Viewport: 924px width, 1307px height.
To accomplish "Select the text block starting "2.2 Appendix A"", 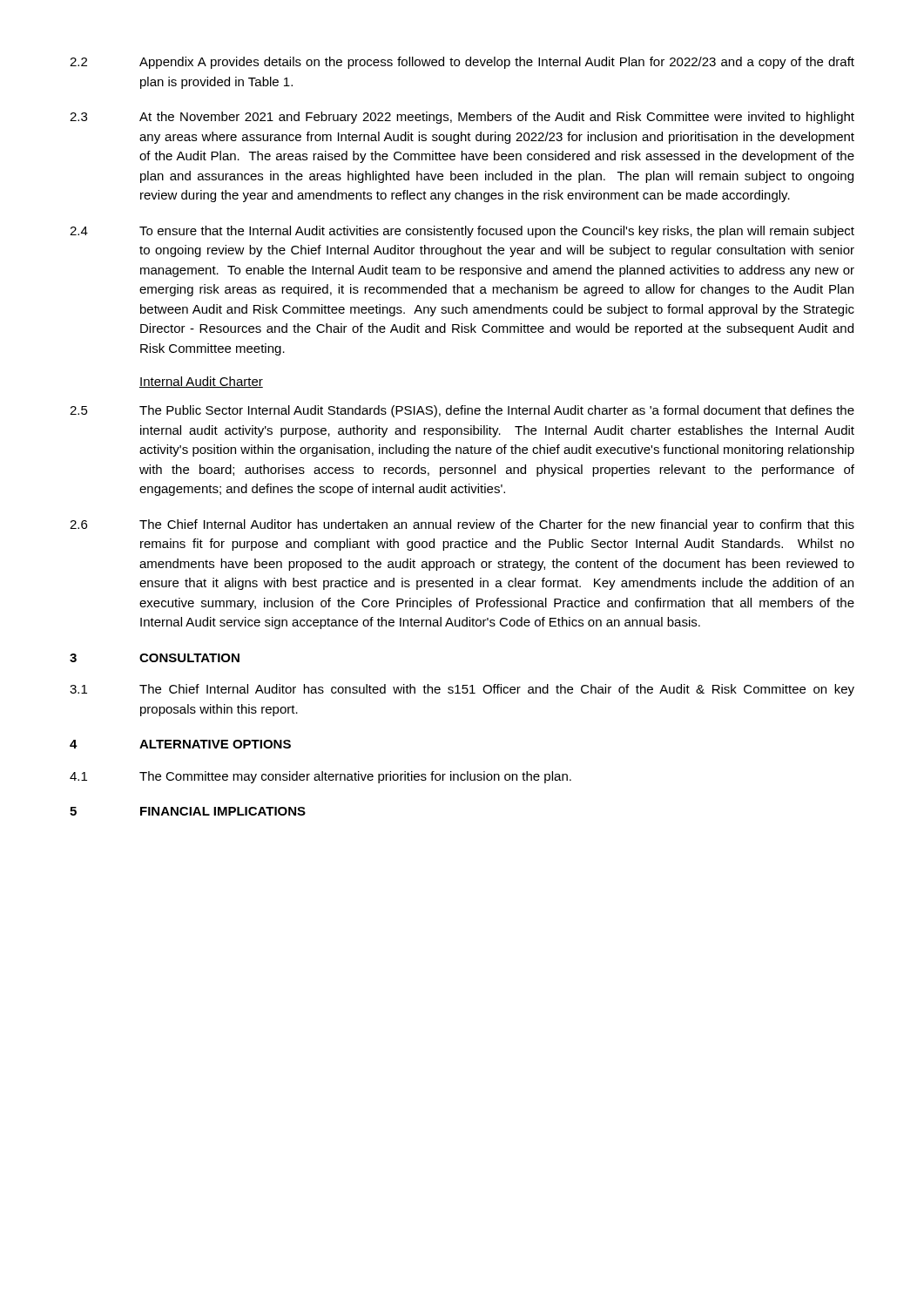I will point(462,72).
